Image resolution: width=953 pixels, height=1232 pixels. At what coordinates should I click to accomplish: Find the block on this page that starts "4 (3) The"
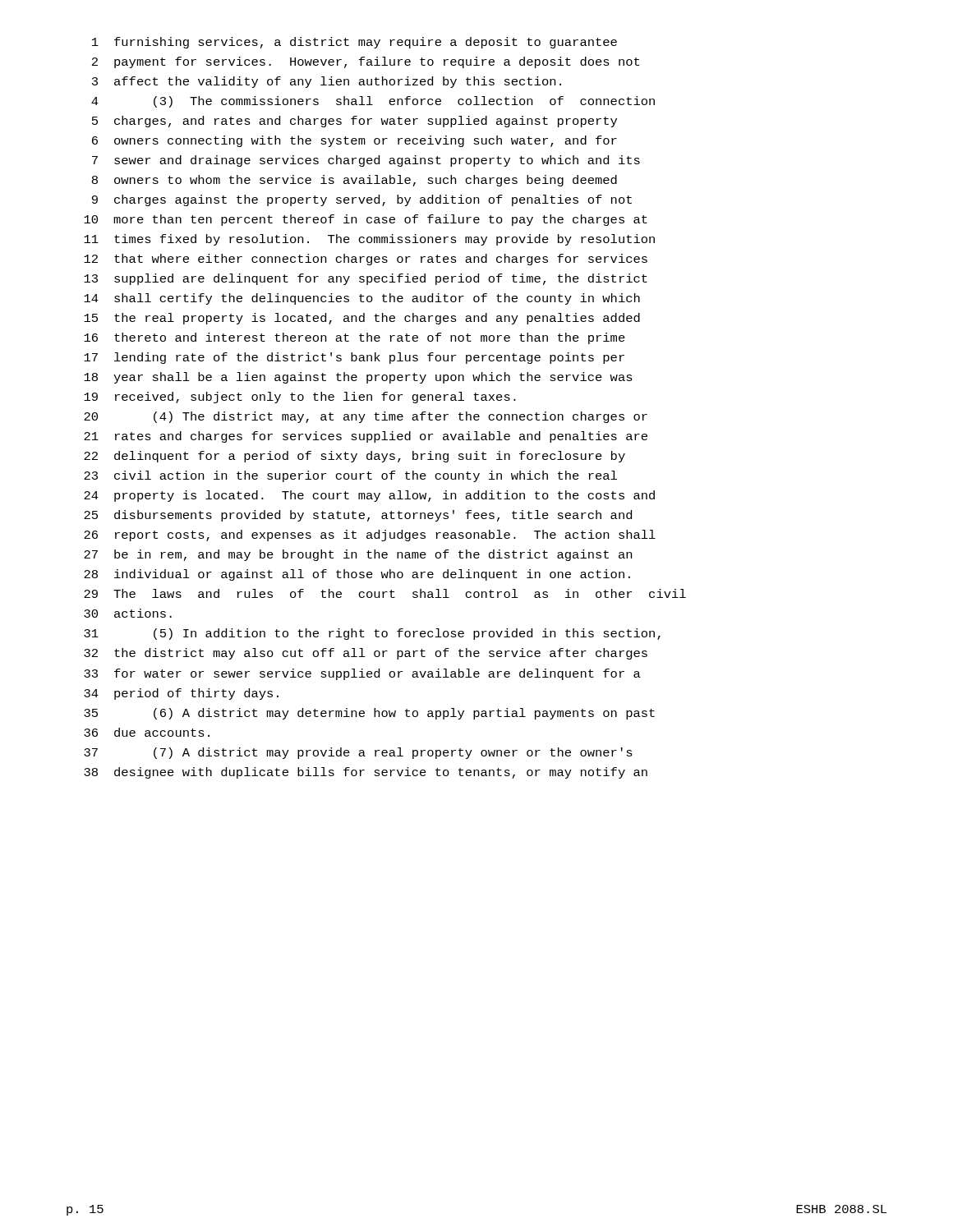tap(476, 250)
